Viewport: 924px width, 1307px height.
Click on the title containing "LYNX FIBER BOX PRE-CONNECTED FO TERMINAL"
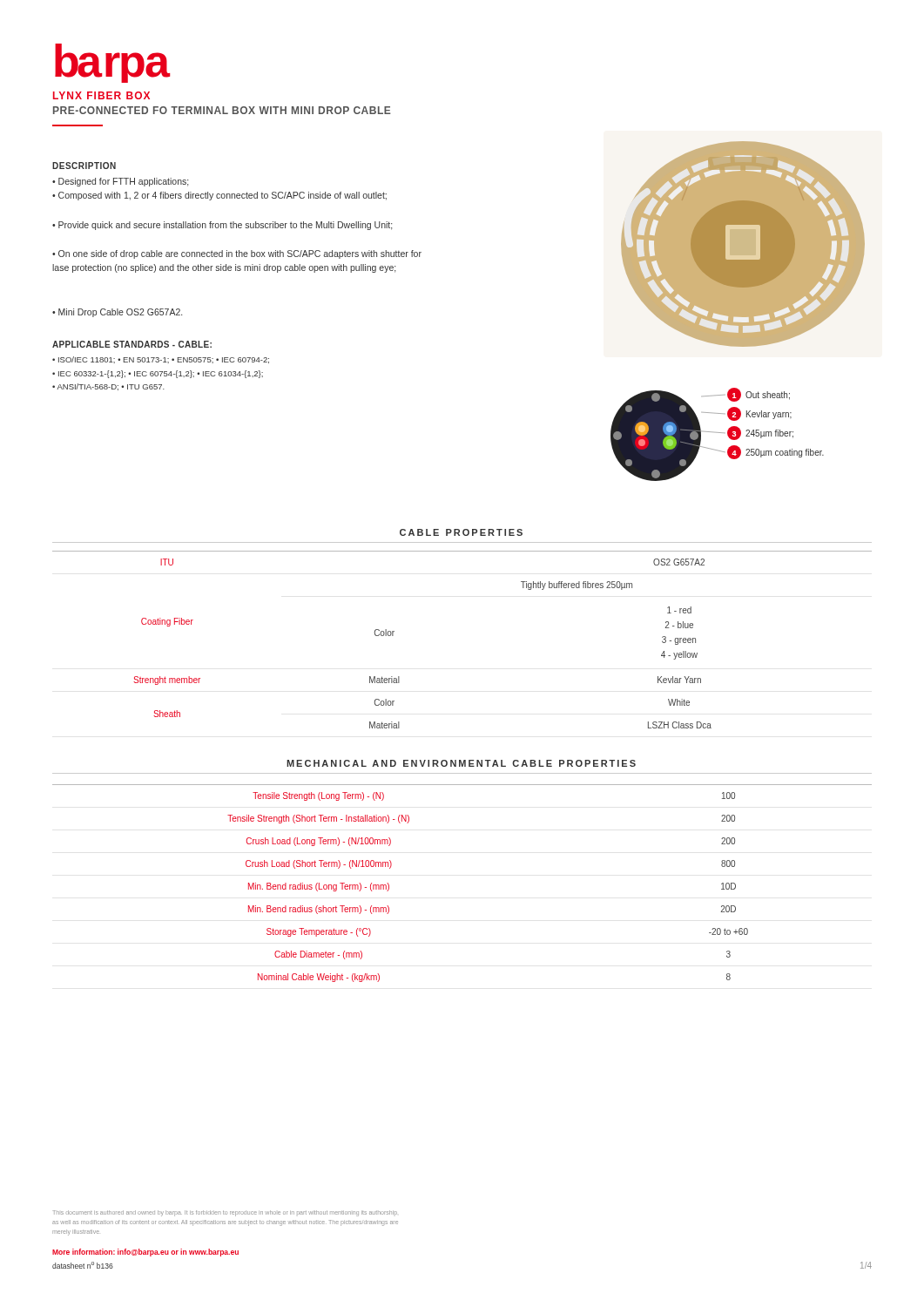coord(270,108)
